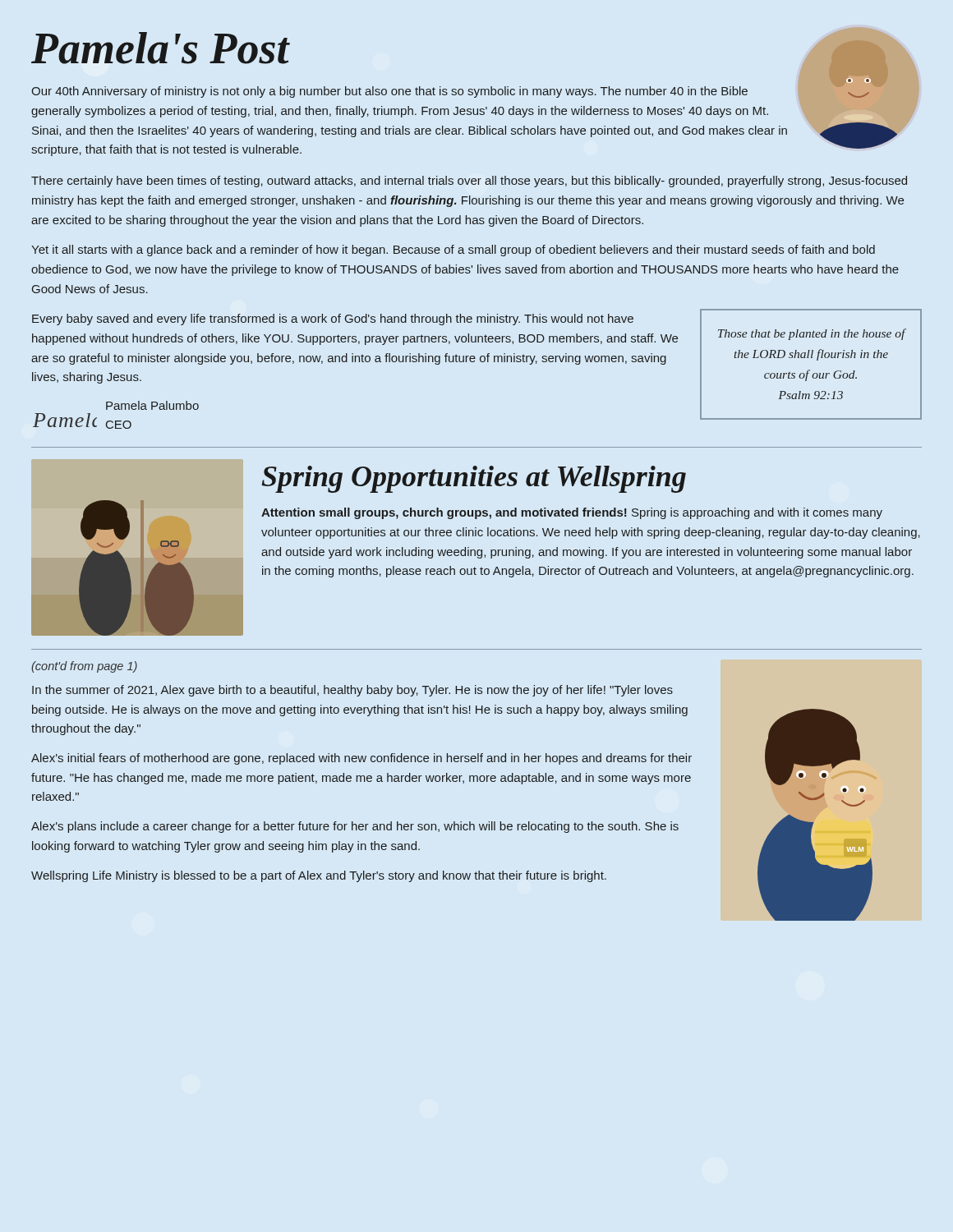Point to the block beginning "Wellspring Life Ministry"
The height and width of the screenshot is (1232, 953).
319,875
